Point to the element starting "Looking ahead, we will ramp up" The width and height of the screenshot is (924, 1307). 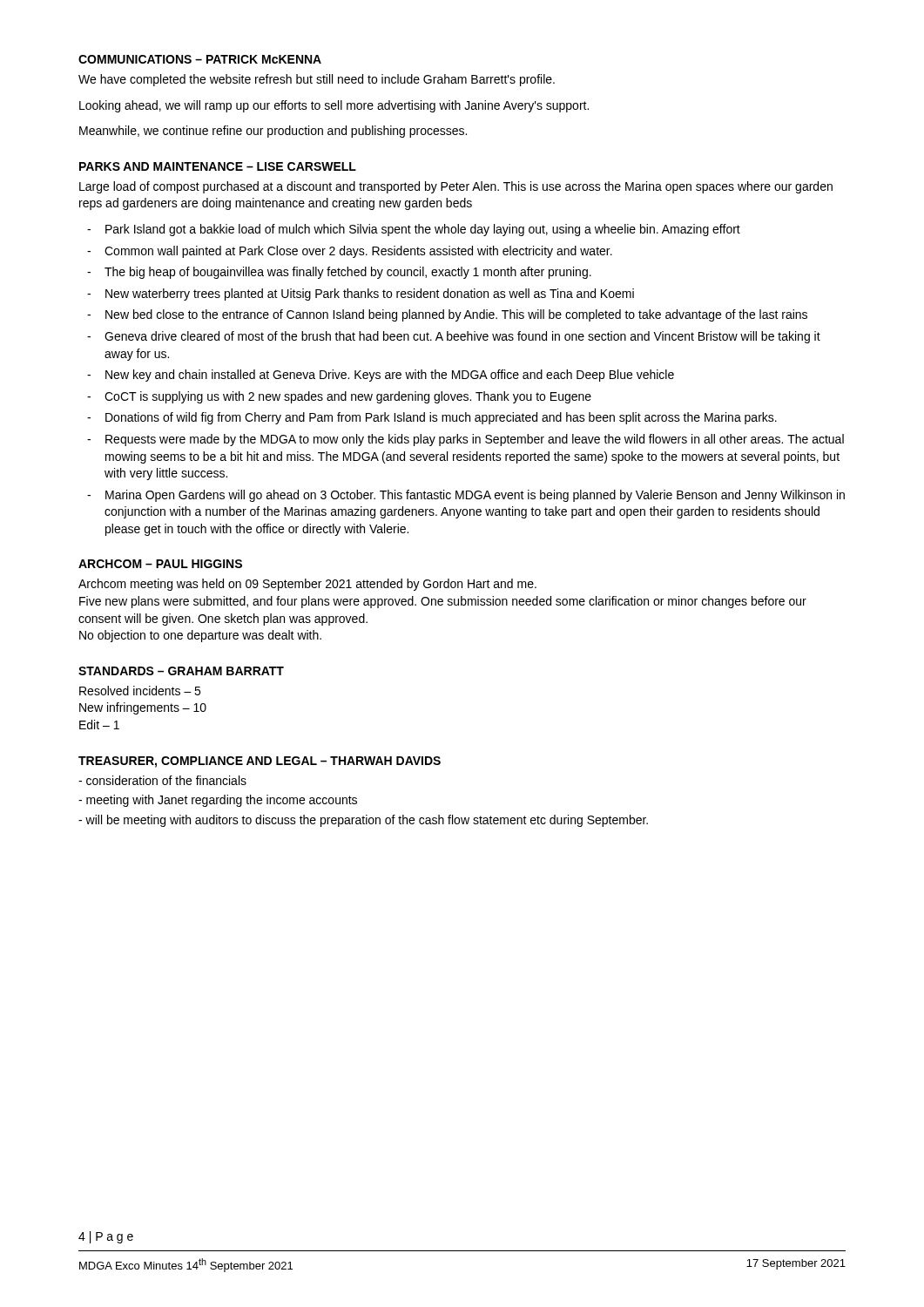coord(334,105)
